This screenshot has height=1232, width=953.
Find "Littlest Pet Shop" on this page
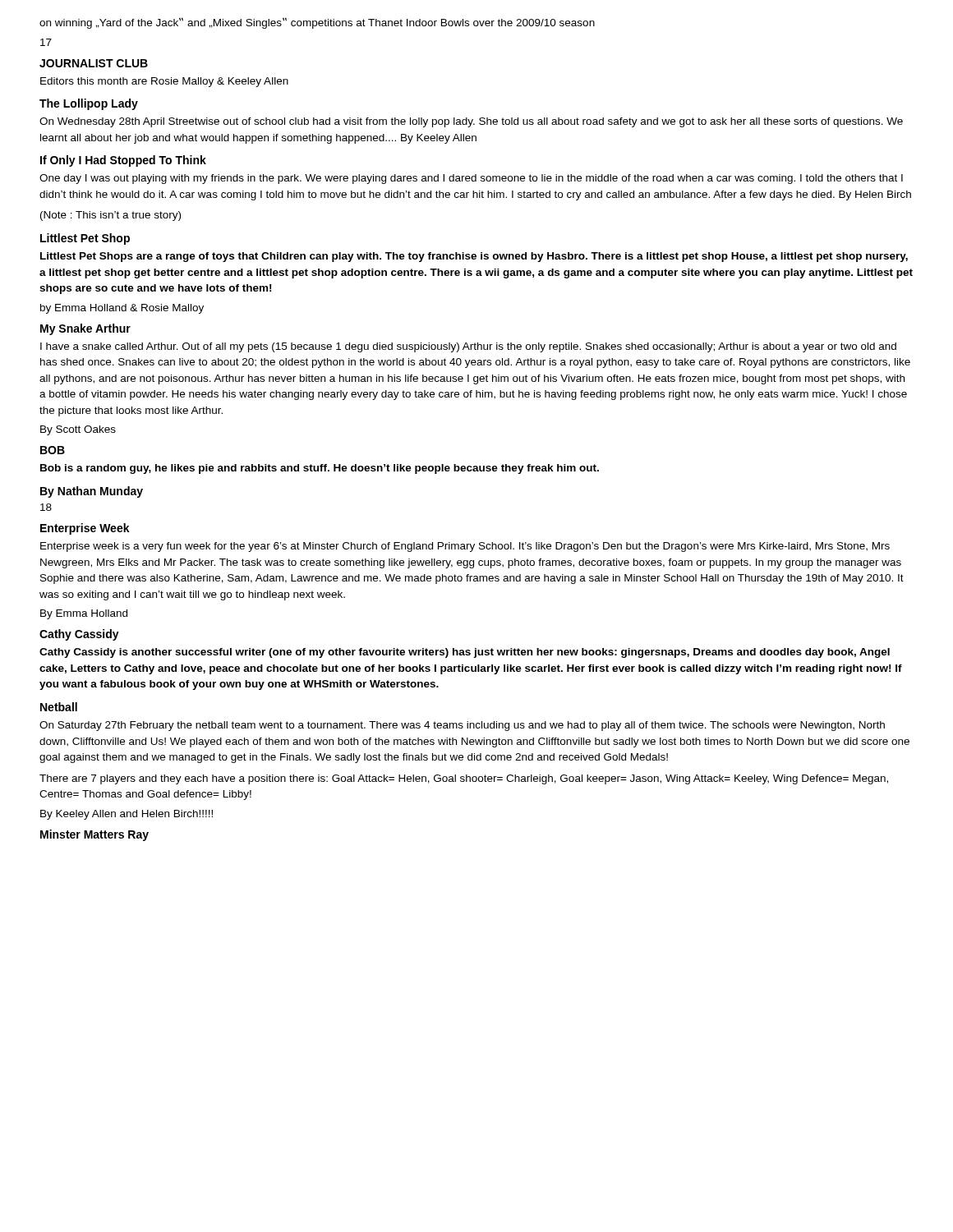pyautogui.click(x=85, y=238)
